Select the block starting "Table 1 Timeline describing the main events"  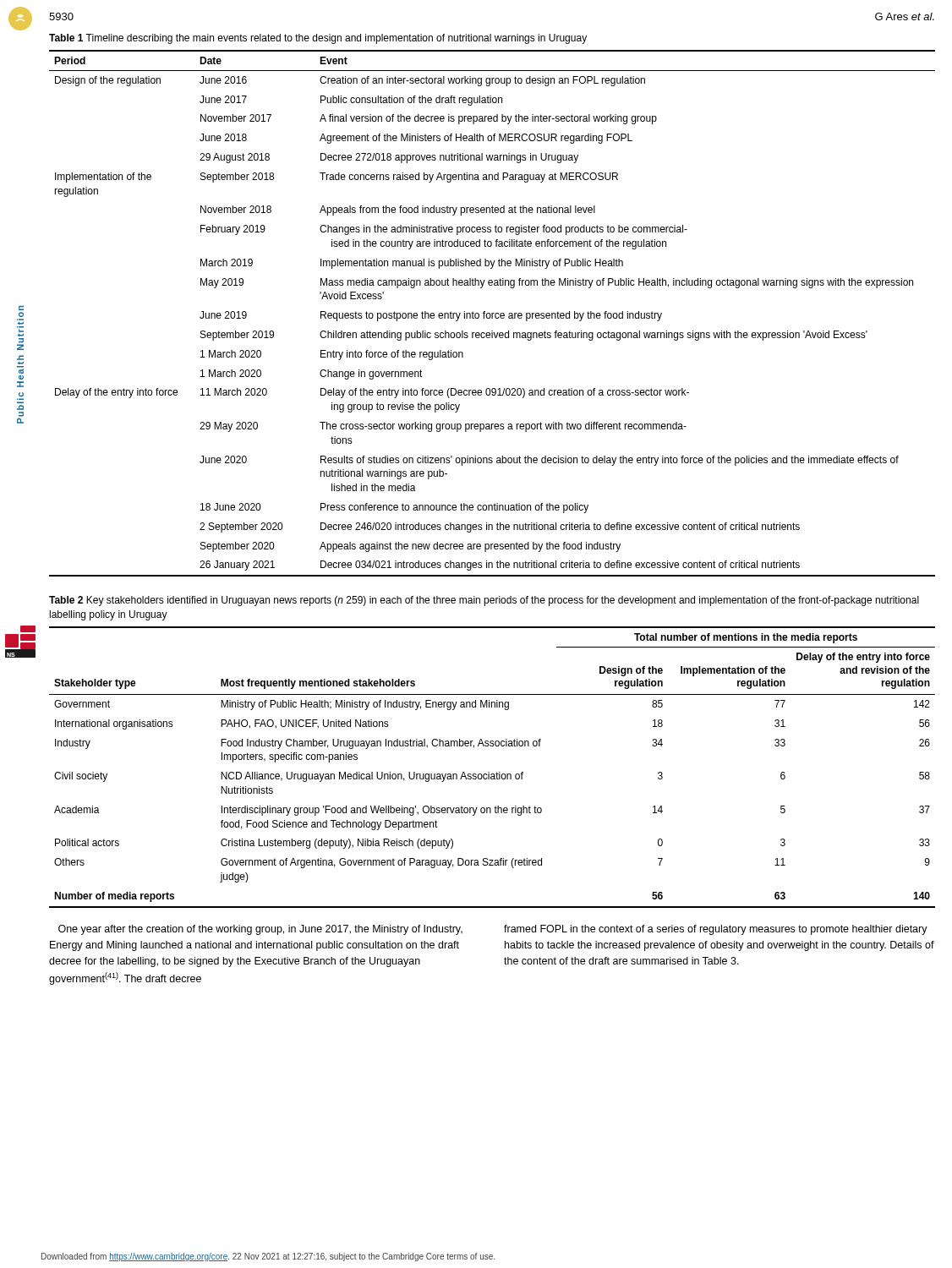click(x=318, y=38)
